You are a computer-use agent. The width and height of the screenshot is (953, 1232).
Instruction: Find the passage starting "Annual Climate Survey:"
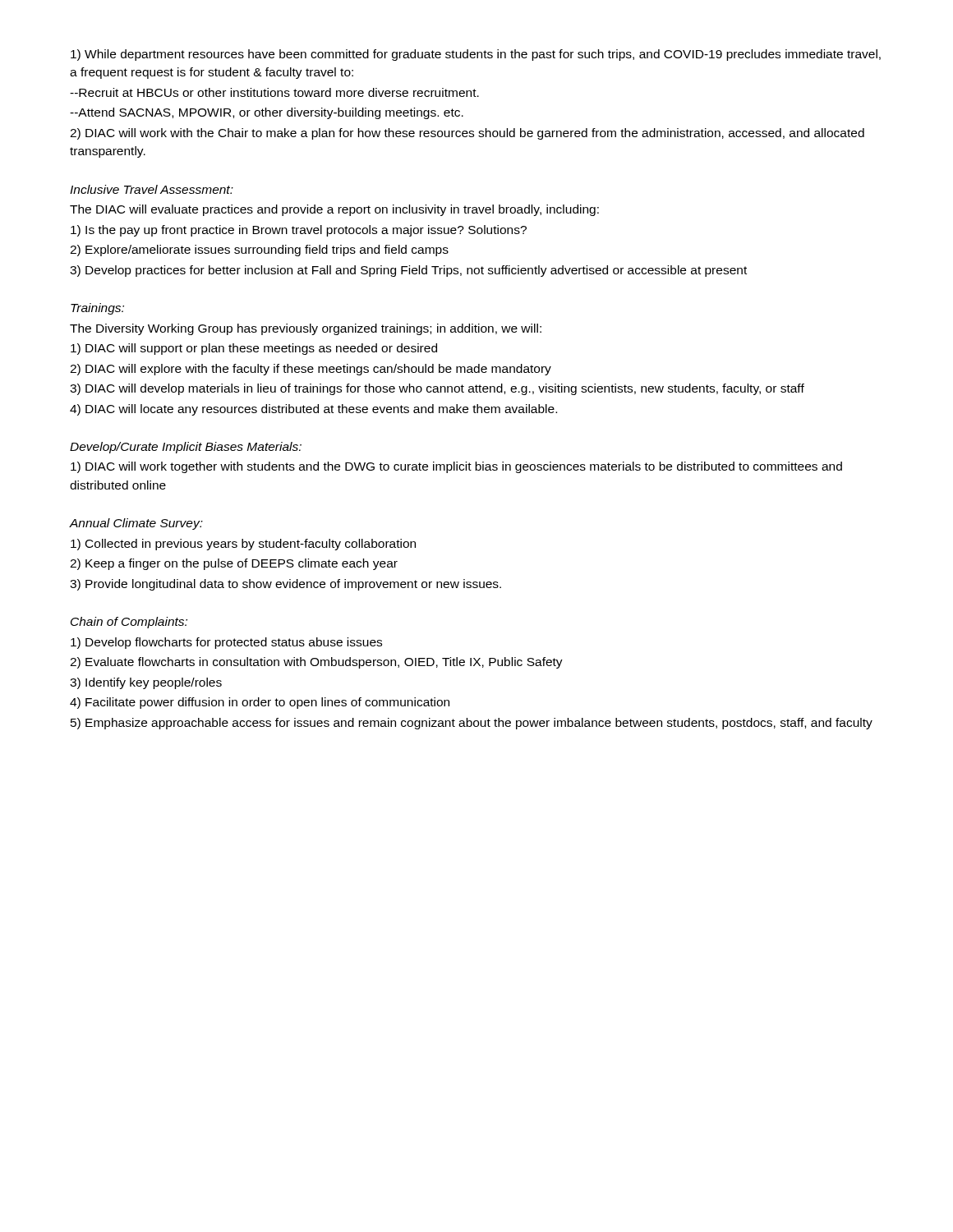[x=136, y=524]
